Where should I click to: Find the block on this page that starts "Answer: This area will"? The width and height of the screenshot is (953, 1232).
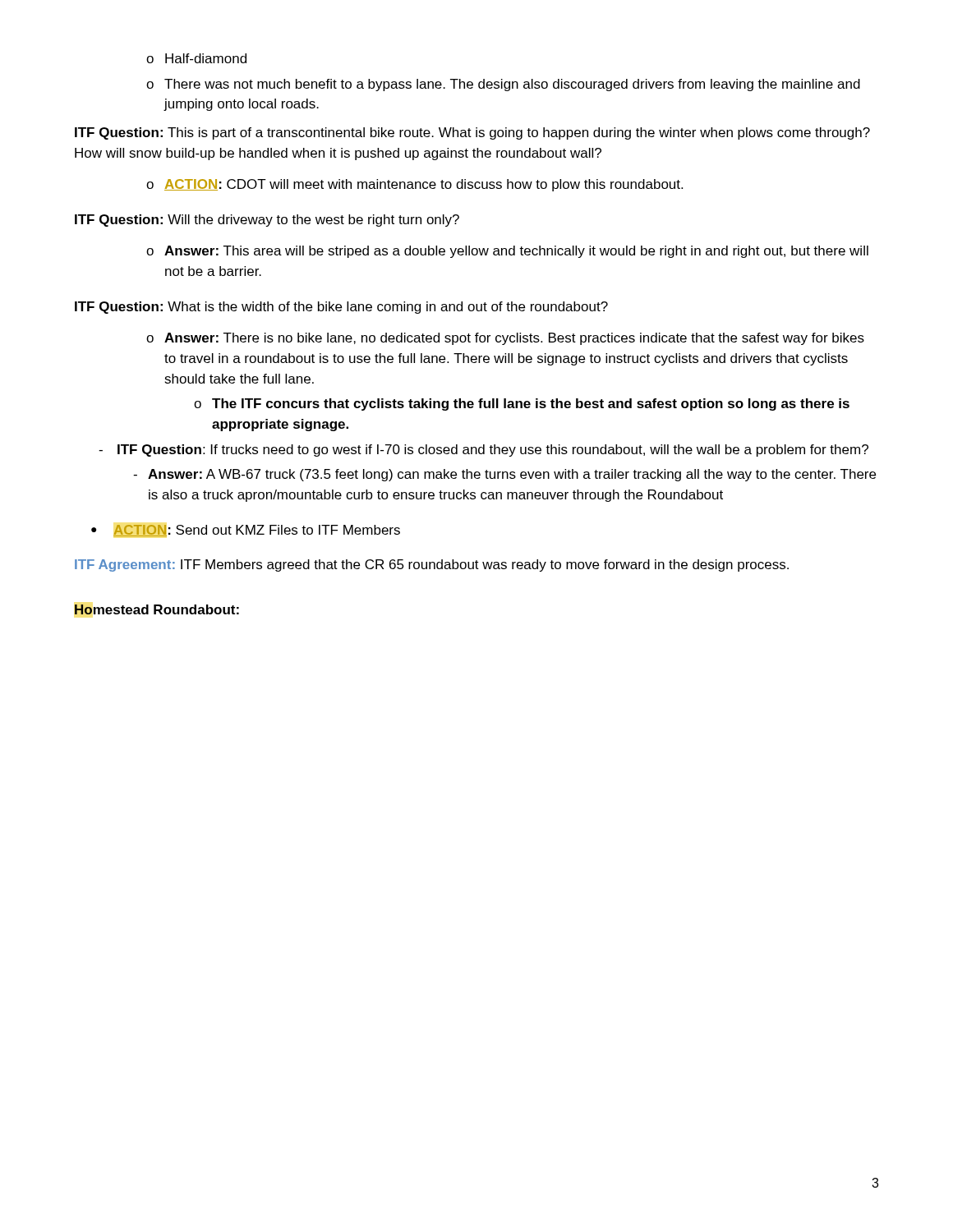509,262
